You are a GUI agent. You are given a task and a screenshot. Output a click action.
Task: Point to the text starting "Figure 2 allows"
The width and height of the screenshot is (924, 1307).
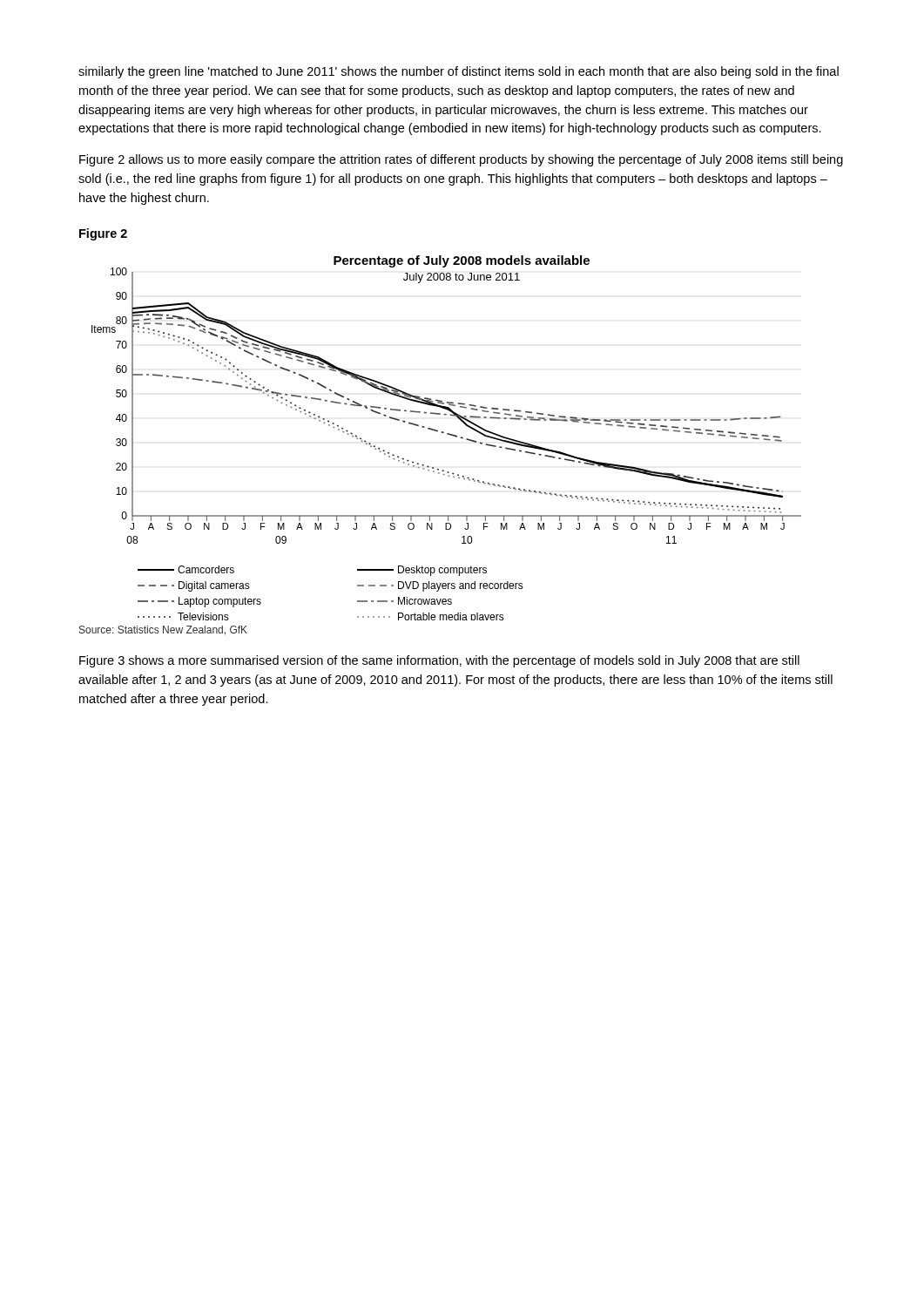tap(461, 178)
